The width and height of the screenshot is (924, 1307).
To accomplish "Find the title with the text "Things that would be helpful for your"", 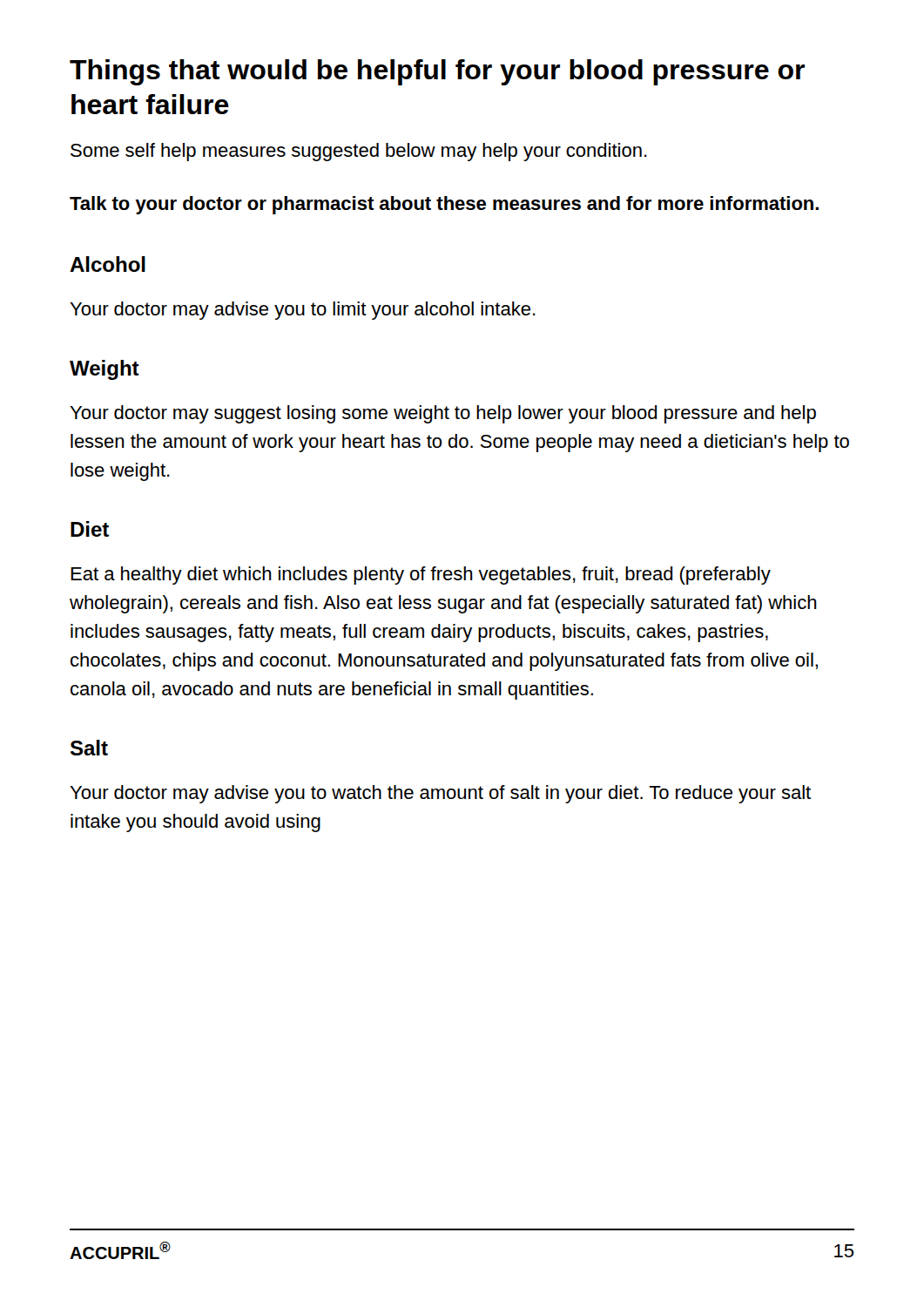I will tap(462, 87).
